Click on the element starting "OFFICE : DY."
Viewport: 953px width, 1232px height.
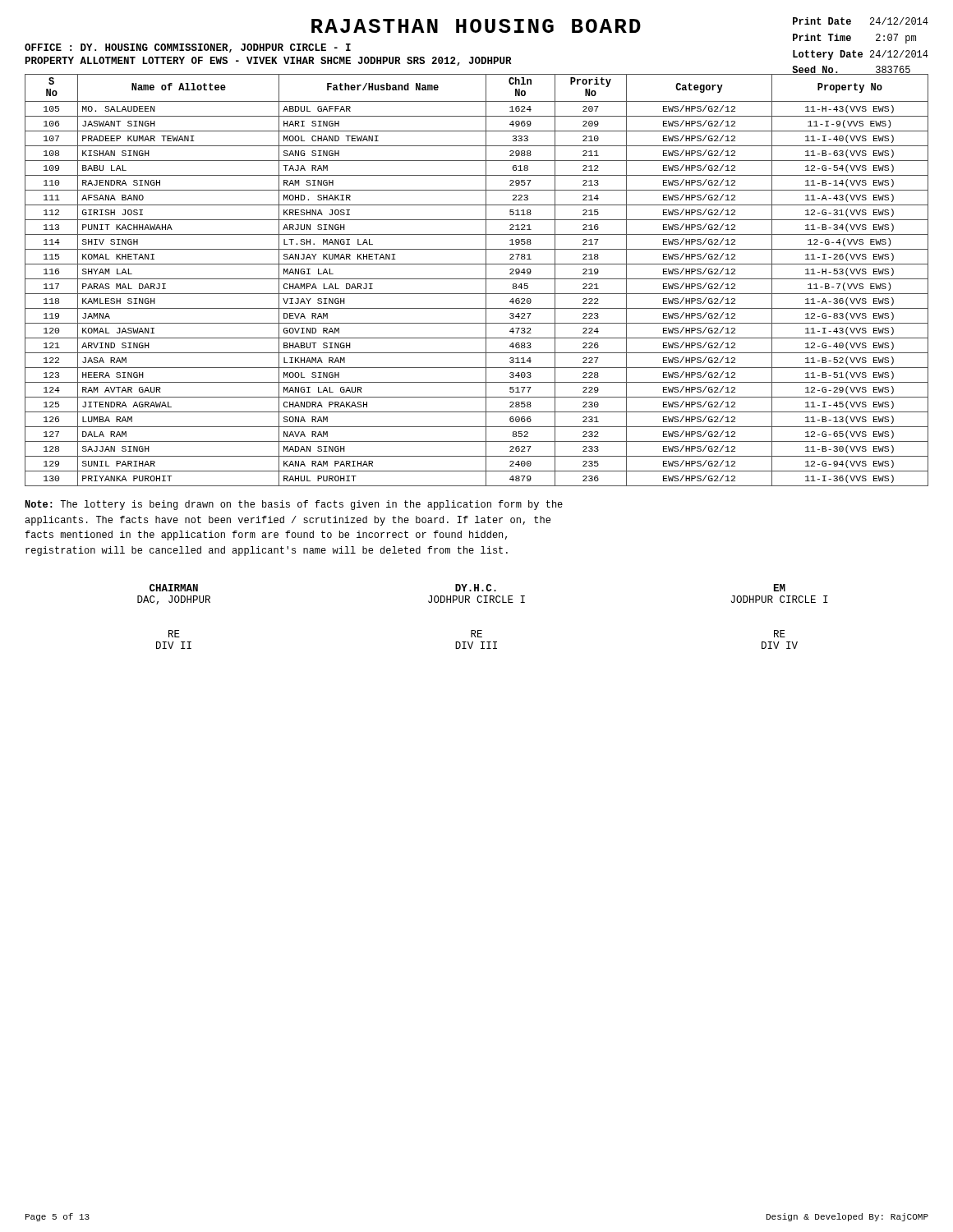pyautogui.click(x=188, y=48)
